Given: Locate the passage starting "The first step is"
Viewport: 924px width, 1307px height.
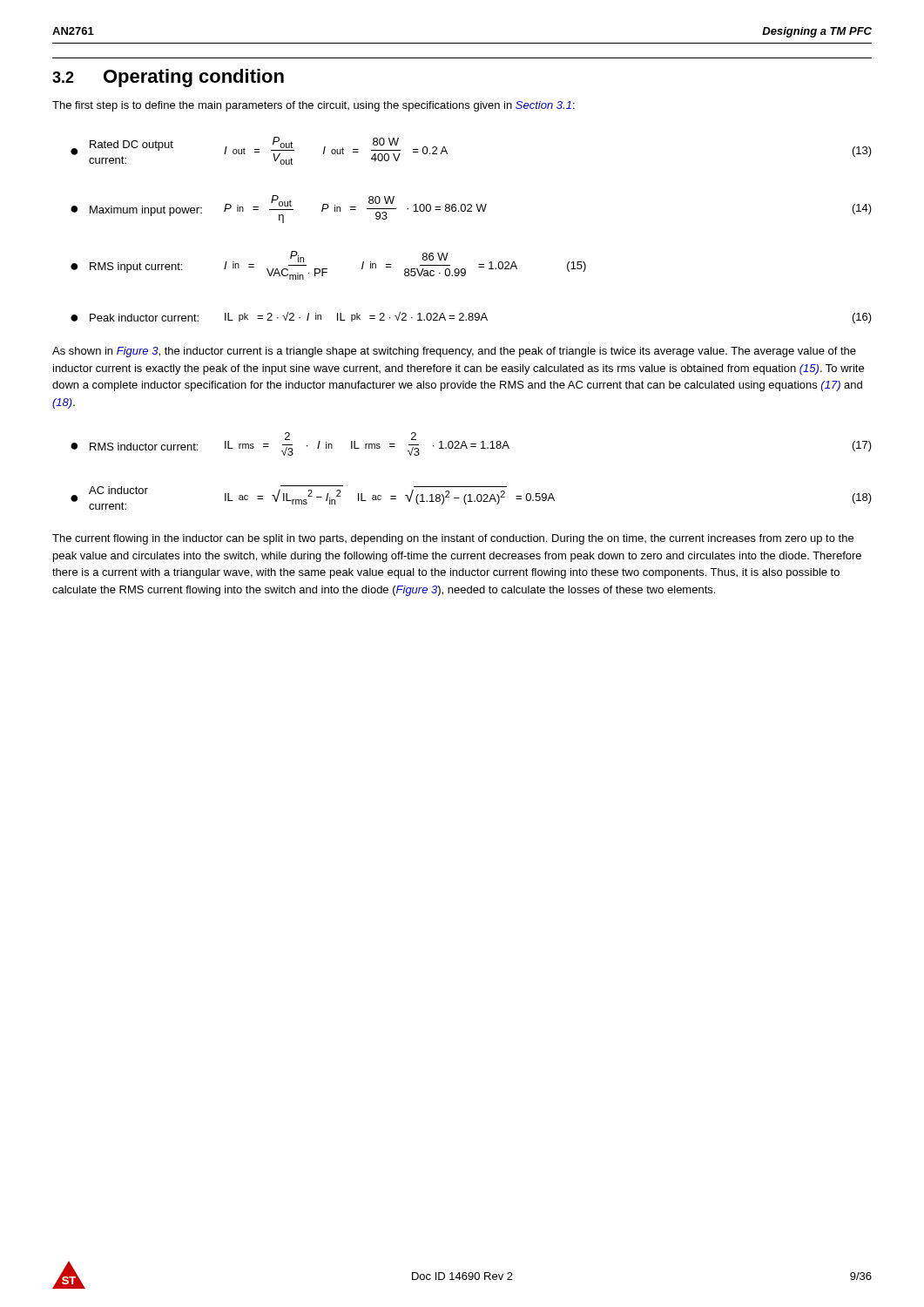Looking at the screenshot, I should (x=314, y=105).
